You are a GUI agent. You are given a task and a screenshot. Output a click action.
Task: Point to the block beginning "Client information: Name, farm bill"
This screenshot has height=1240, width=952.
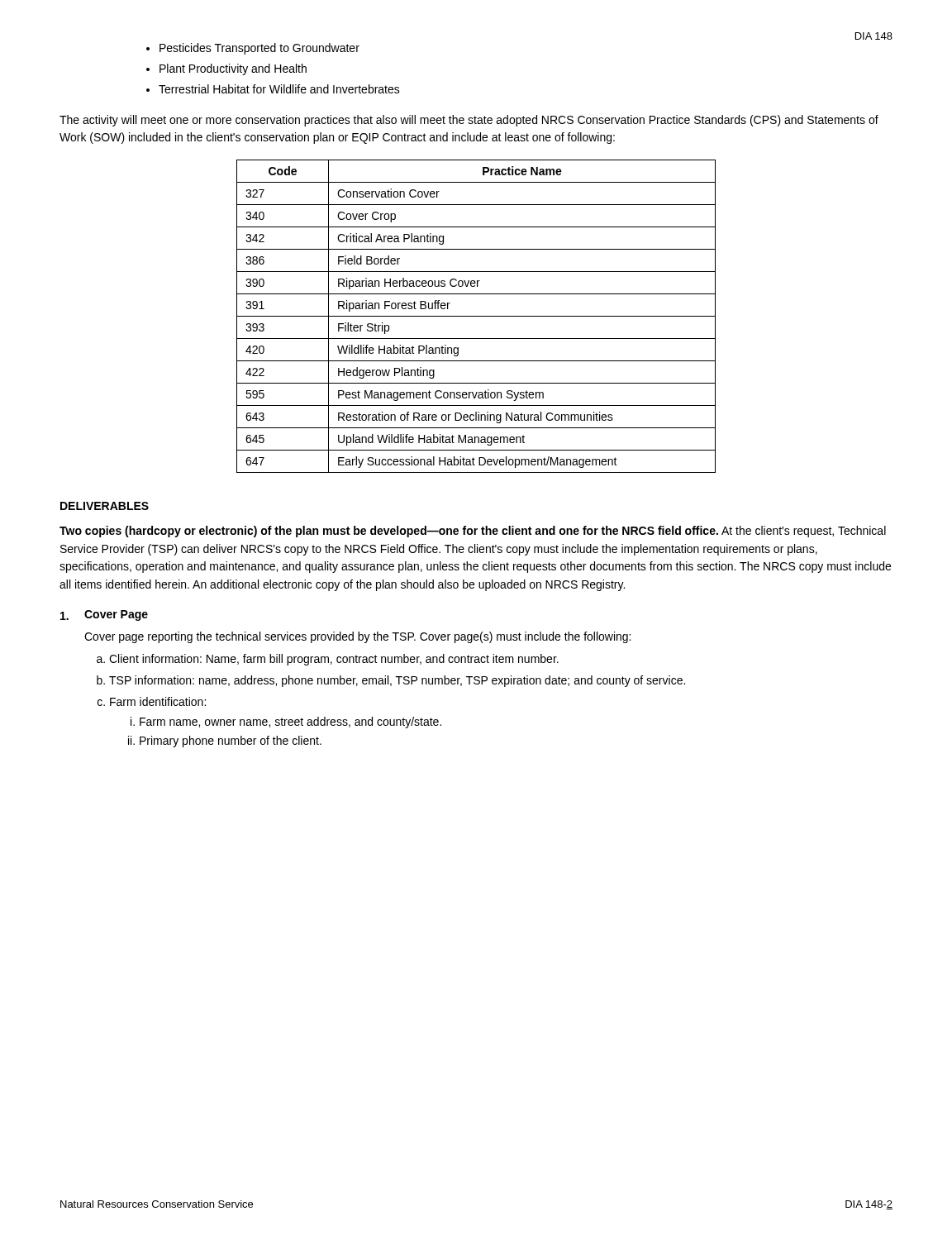(x=334, y=659)
